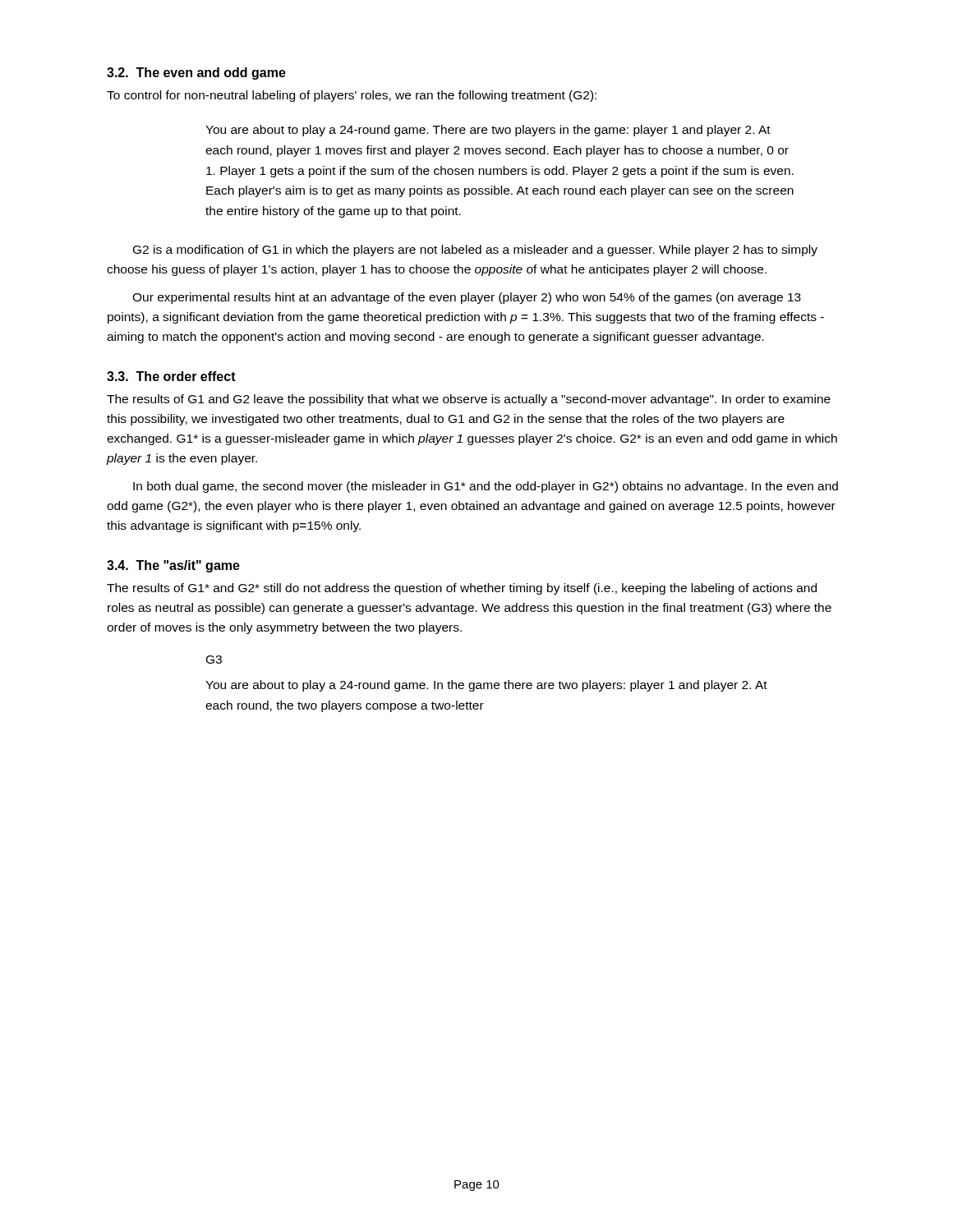The height and width of the screenshot is (1232, 953).
Task: Locate the block of text that opens with "In both dual game, the second mover"
Action: pyautogui.click(x=476, y=506)
